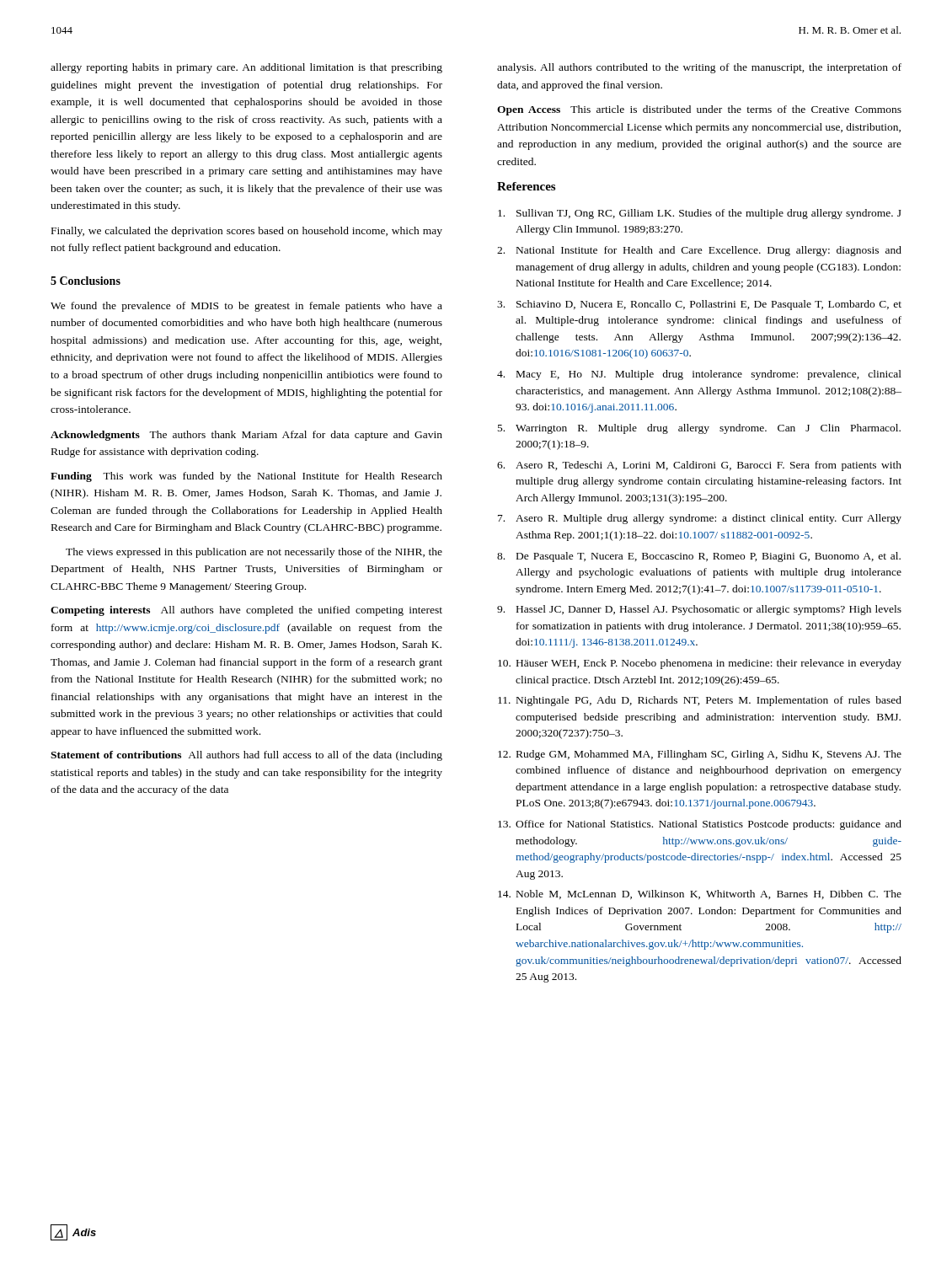
Task: Select the list item containing "9. Hassel JC,"
Action: point(699,626)
